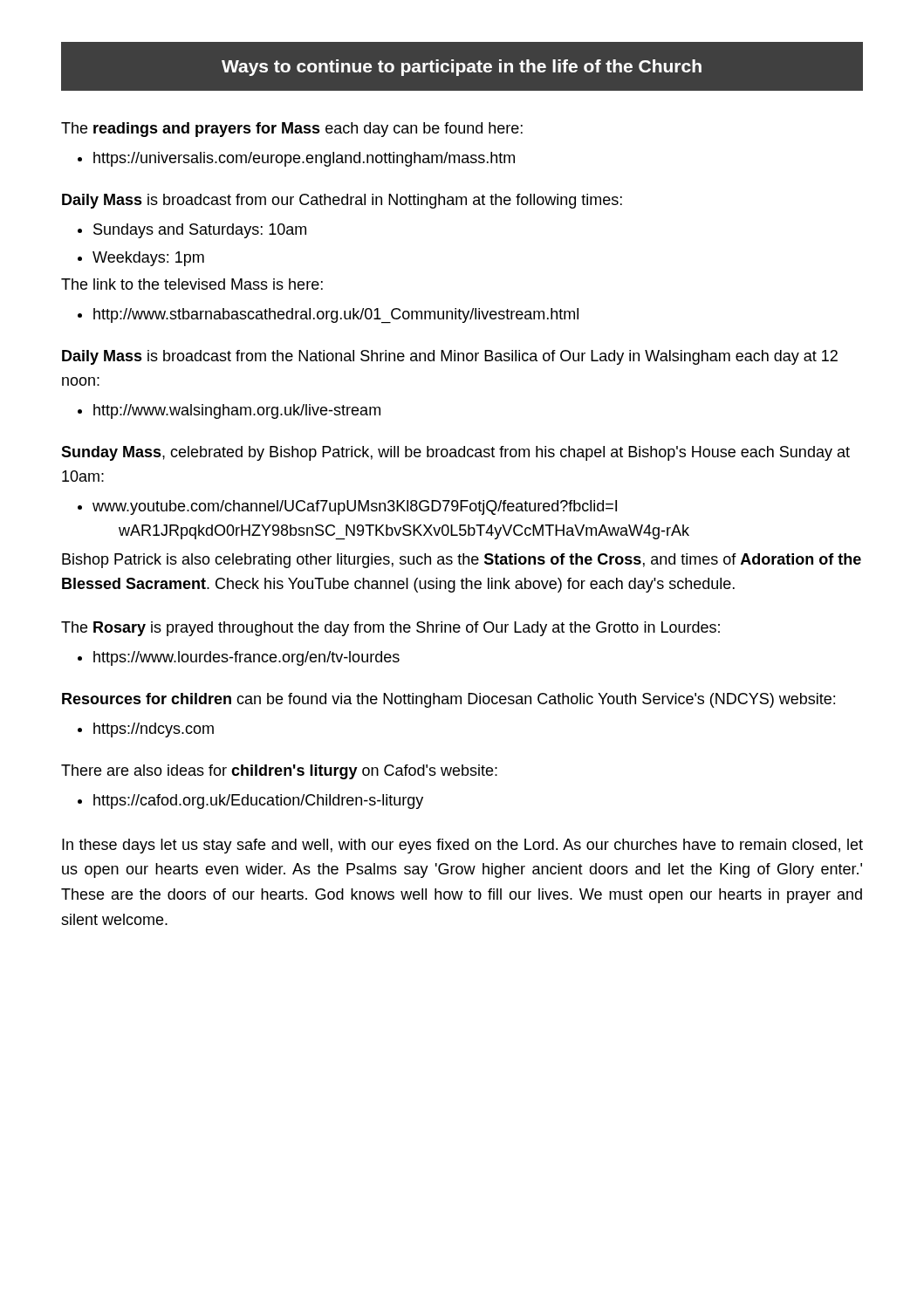Navigate to the region starting "Resources for children can be found via the"
The width and height of the screenshot is (924, 1309).
(x=449, y=699)
